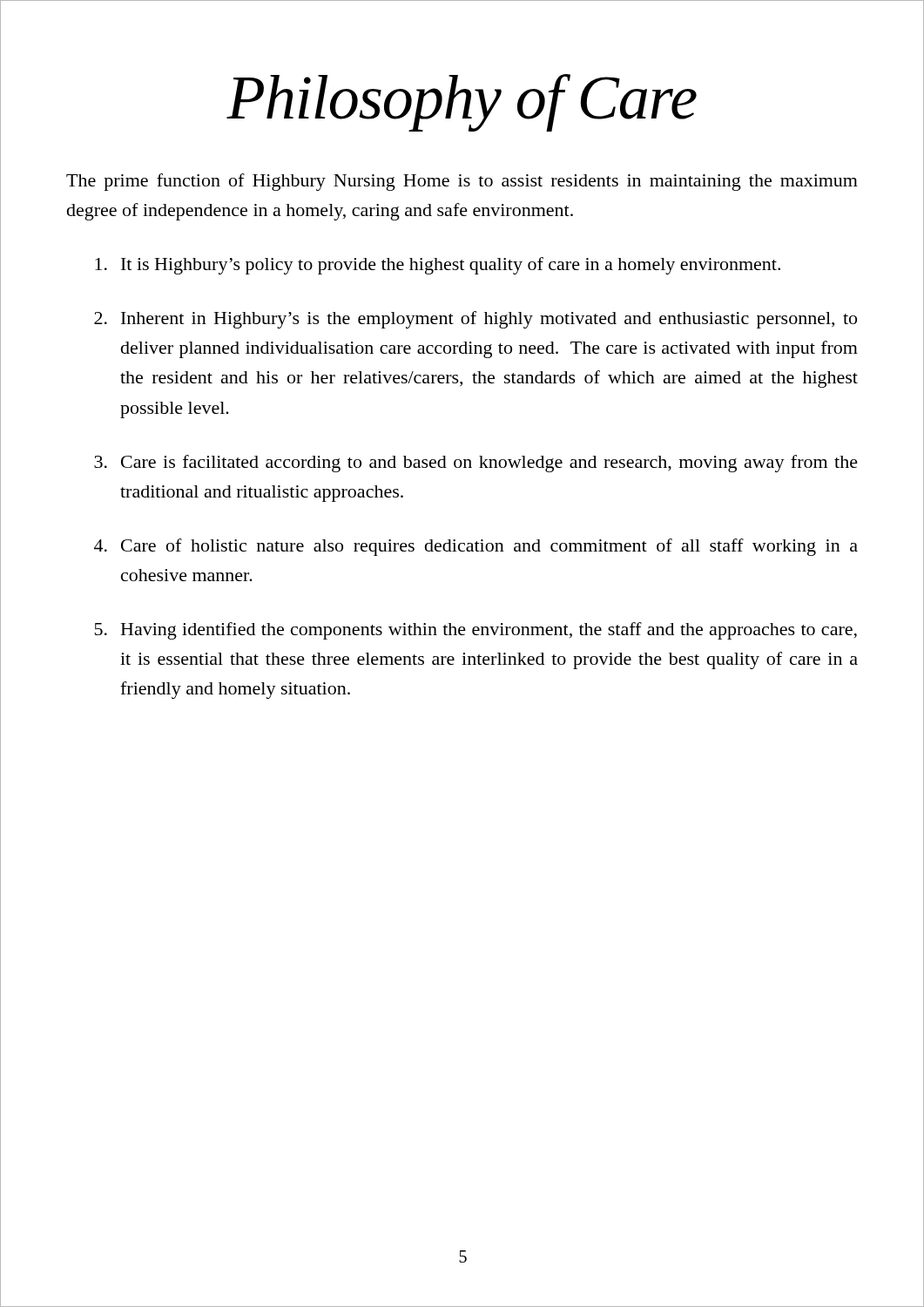Select the list item containing "4. Care of holistic nature also requires dedication"
Viewport: 924px width, 1307px height.
click(462, 560)
